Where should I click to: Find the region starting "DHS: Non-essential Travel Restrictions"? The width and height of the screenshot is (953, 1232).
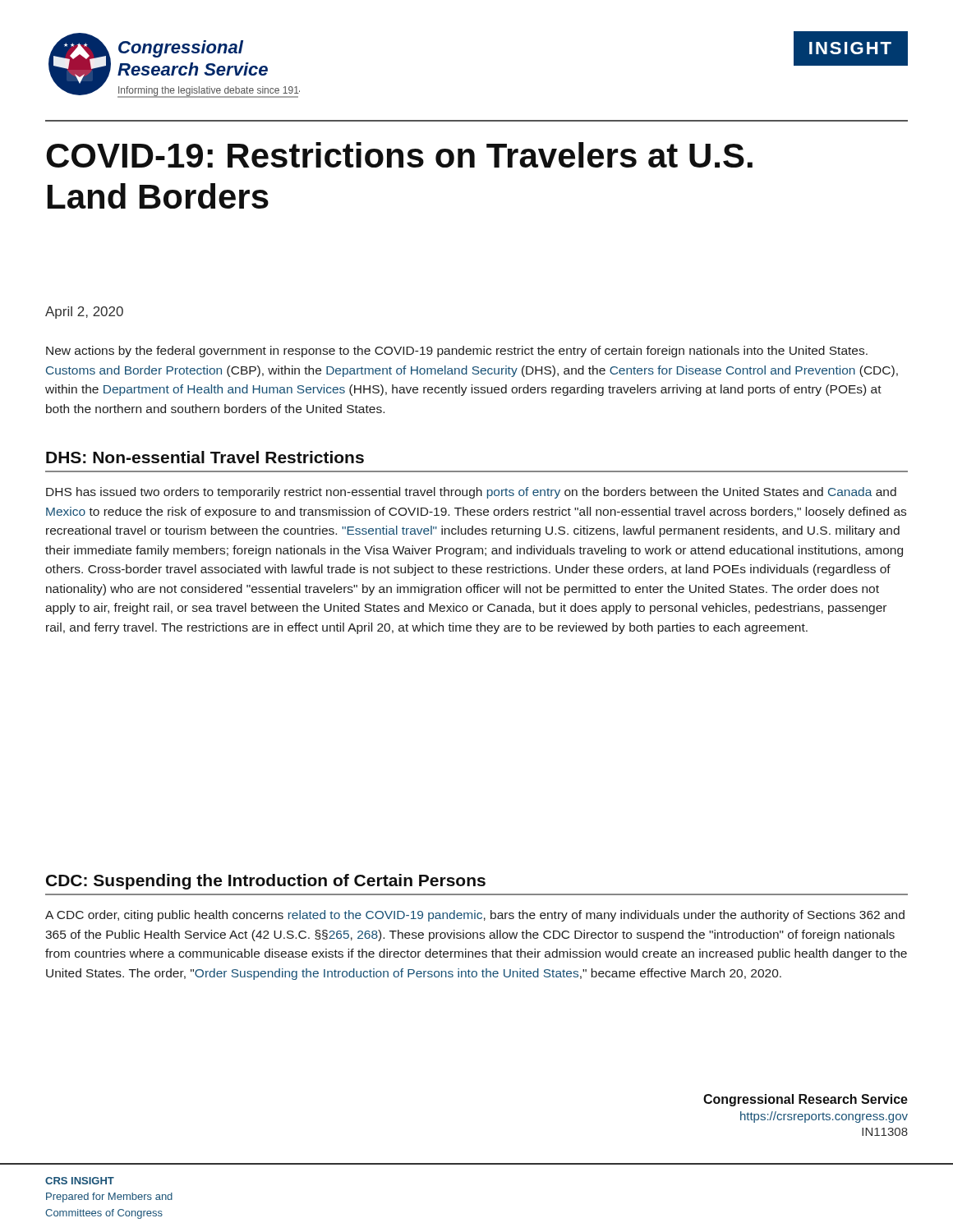pyautogui.click(x=476, y=460)
